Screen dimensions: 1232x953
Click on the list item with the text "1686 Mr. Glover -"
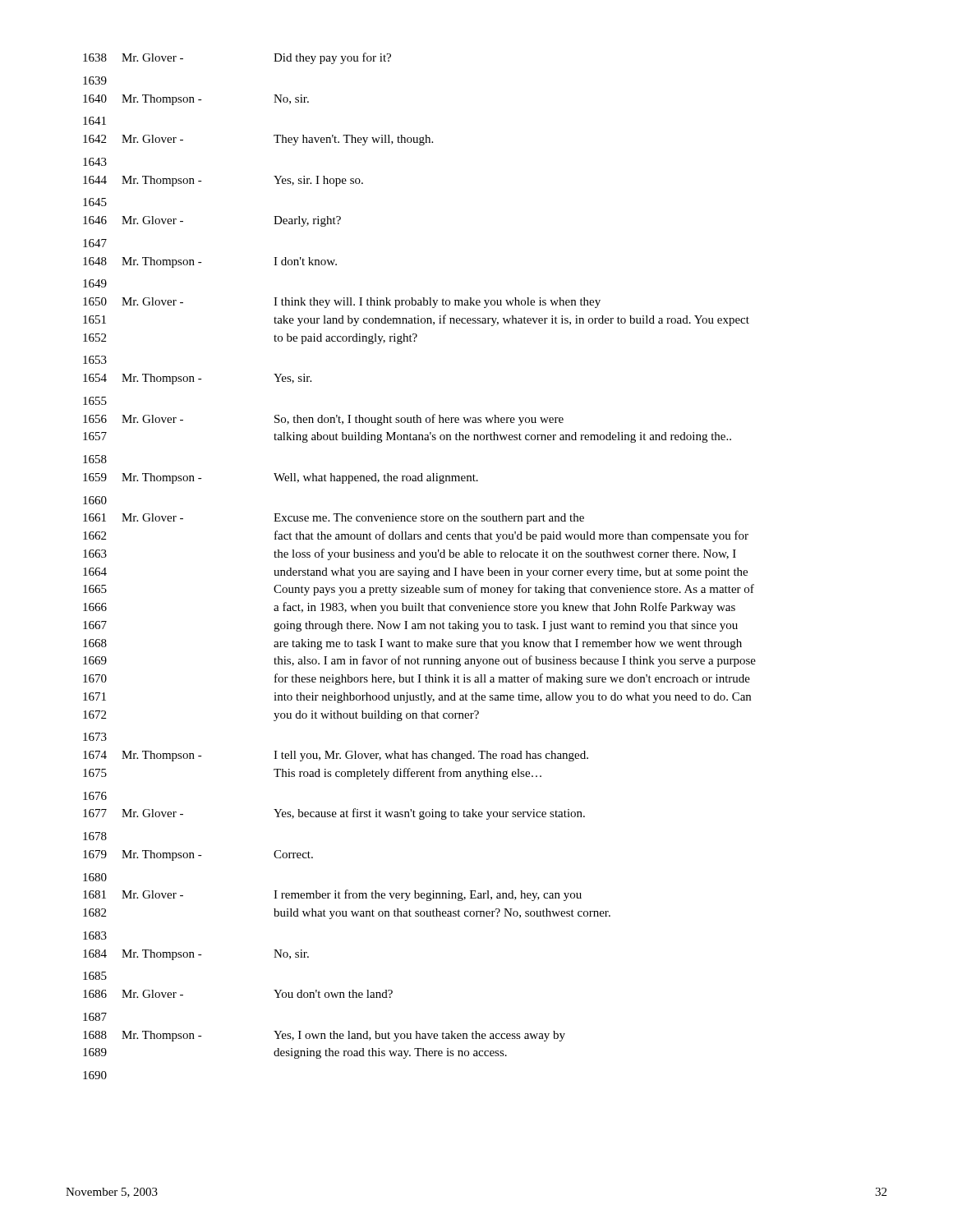[x=94, y=994]
